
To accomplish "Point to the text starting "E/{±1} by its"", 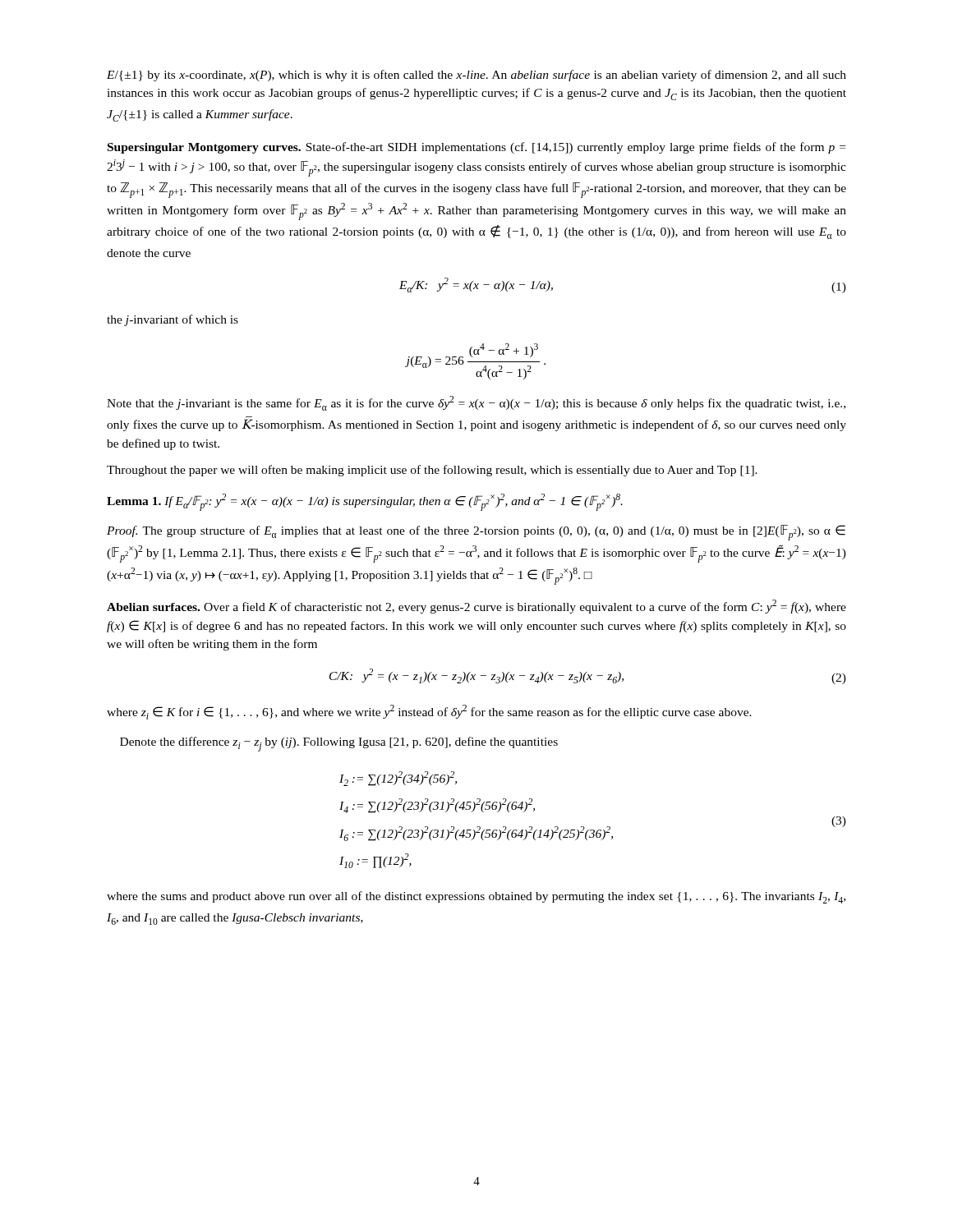I will [476, 96].
